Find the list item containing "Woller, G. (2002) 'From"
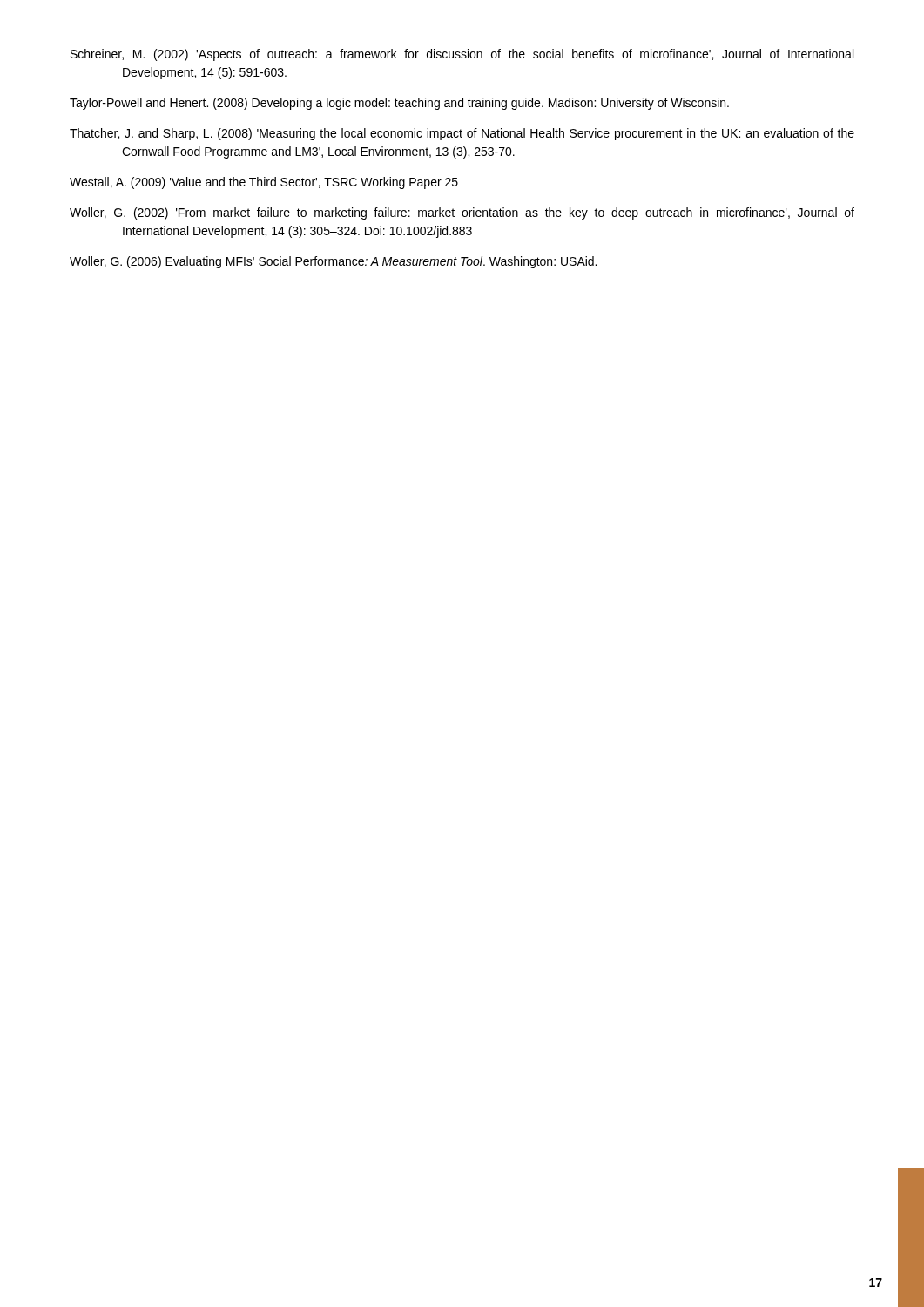This screenshot has width=924, height=1307. [x=462, y=222]
